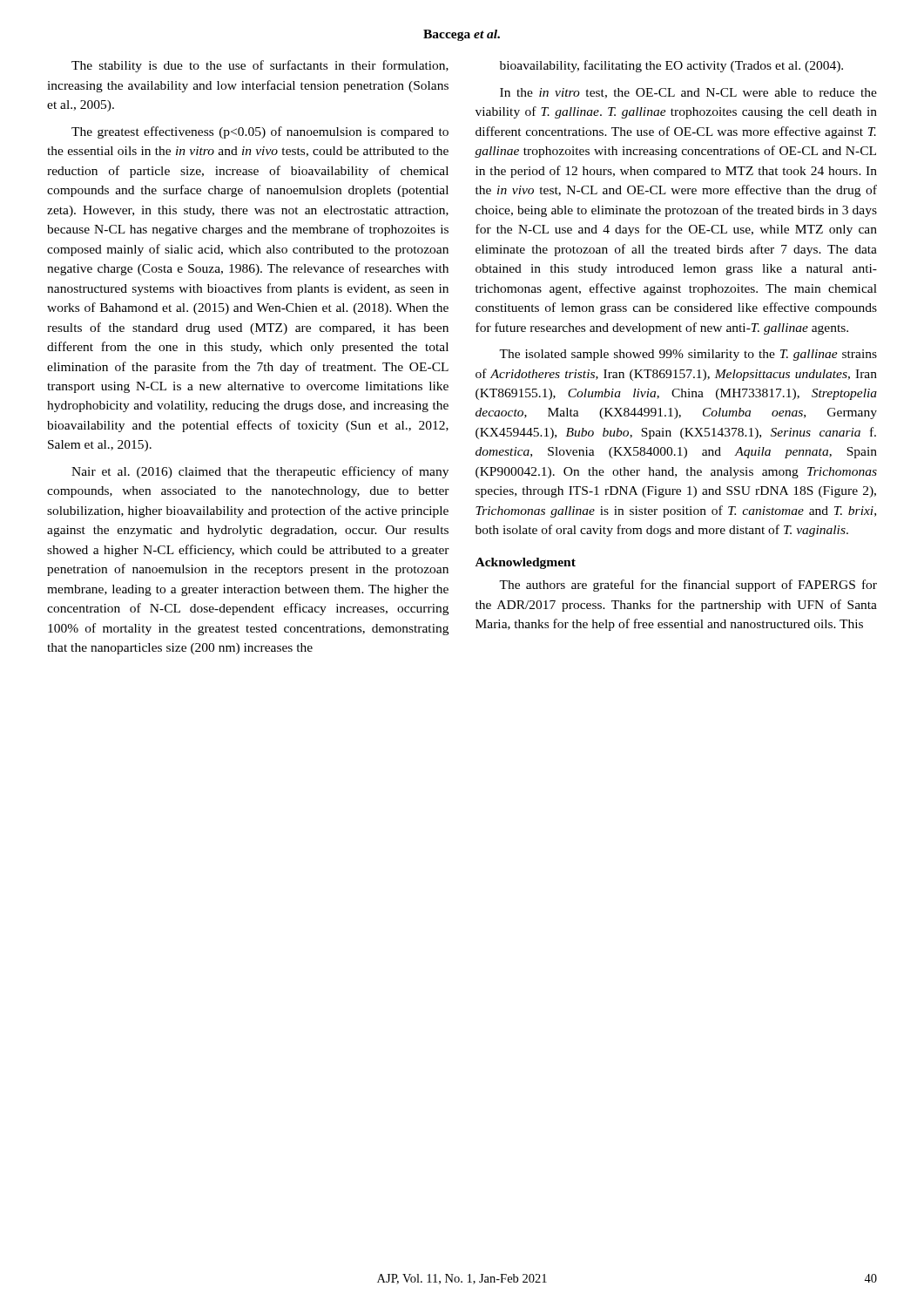Find the block on this page that starts "The isolated sample showed 99% similarity to the"
The width and height of the screenshot is (924, 1307).
pyautogui.click(x=676, y=441)
